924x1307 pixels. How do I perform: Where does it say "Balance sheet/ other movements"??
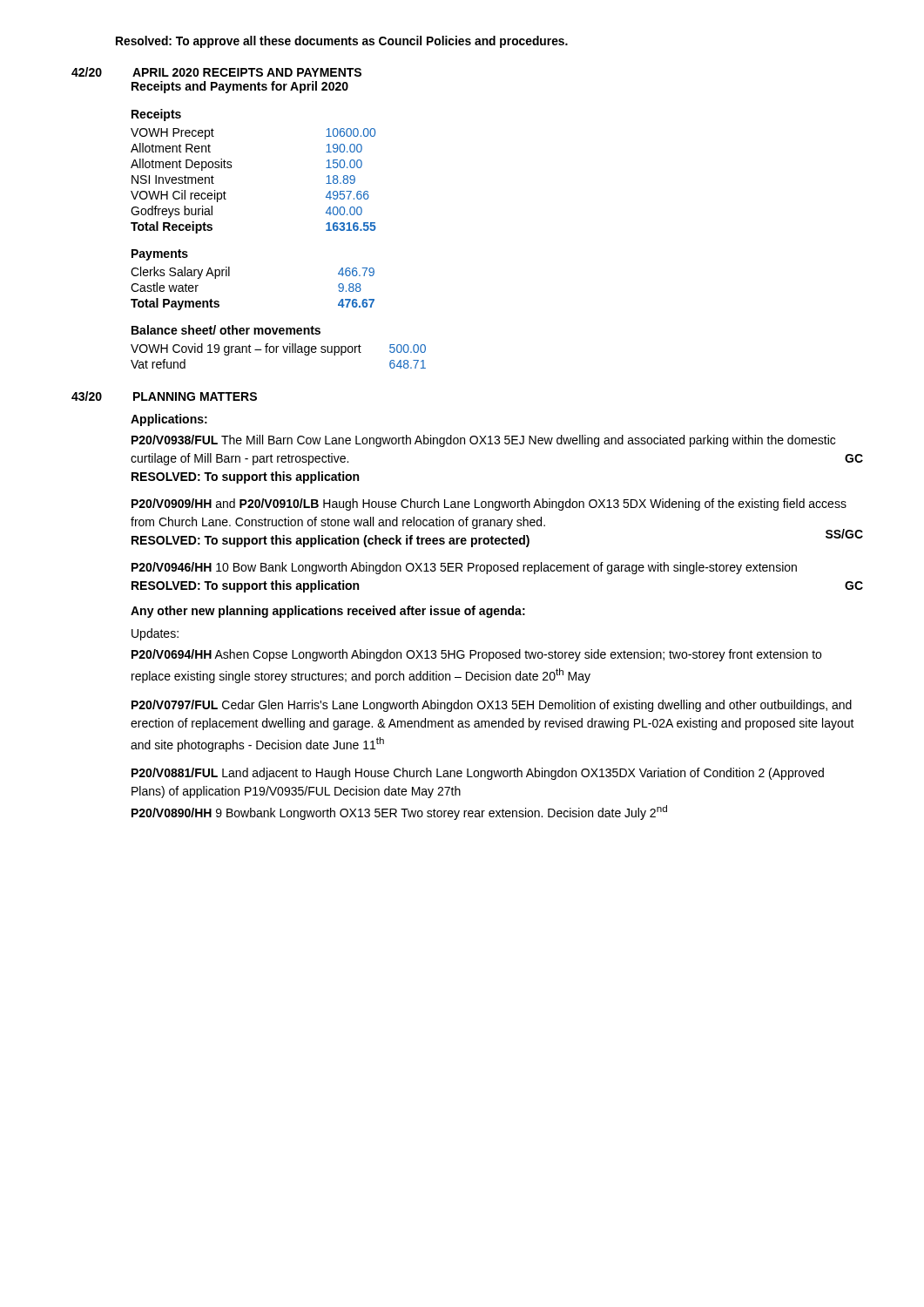pyautogui.click(x=226, y=330)
